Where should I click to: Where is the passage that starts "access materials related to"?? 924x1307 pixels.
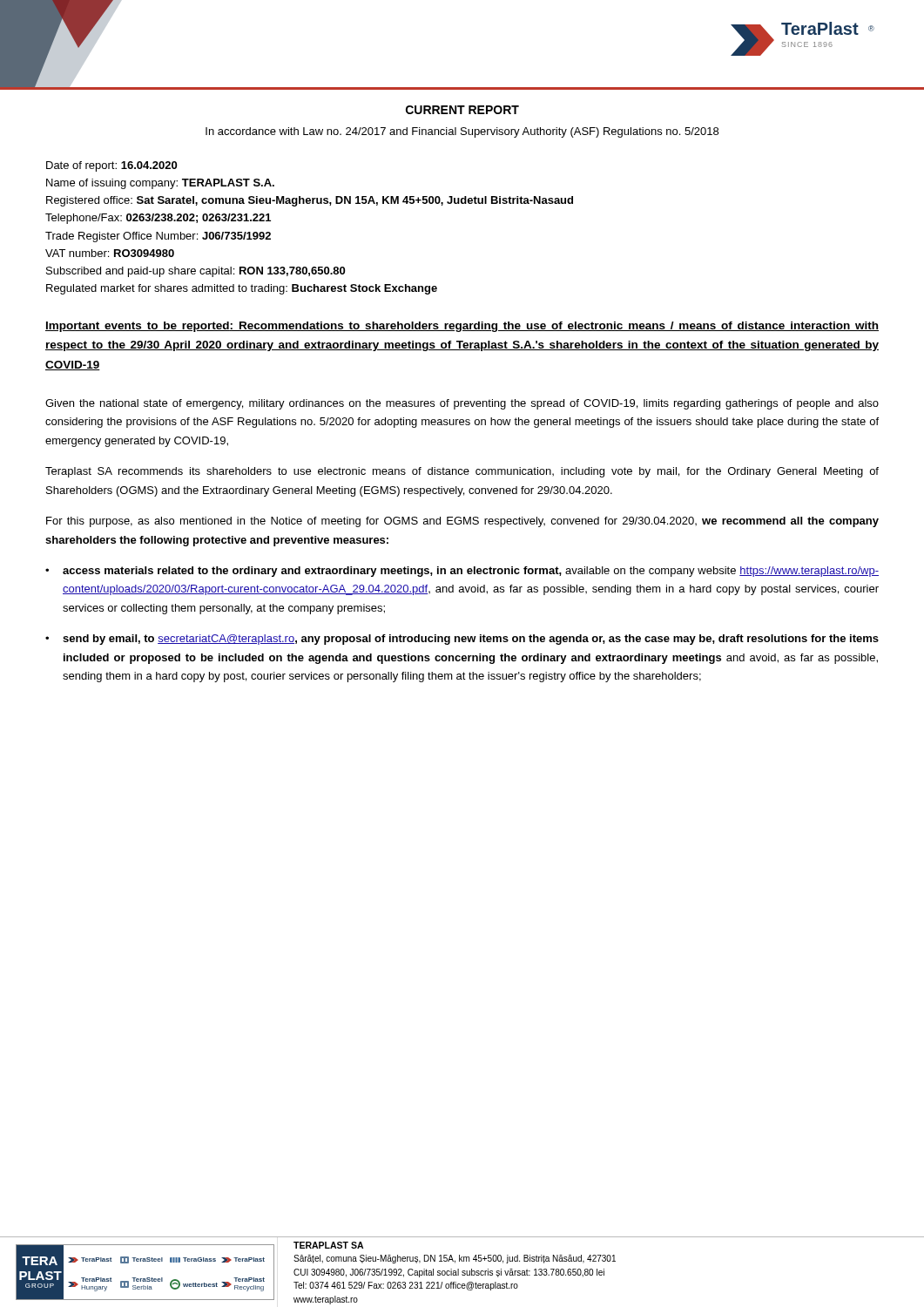471,589
